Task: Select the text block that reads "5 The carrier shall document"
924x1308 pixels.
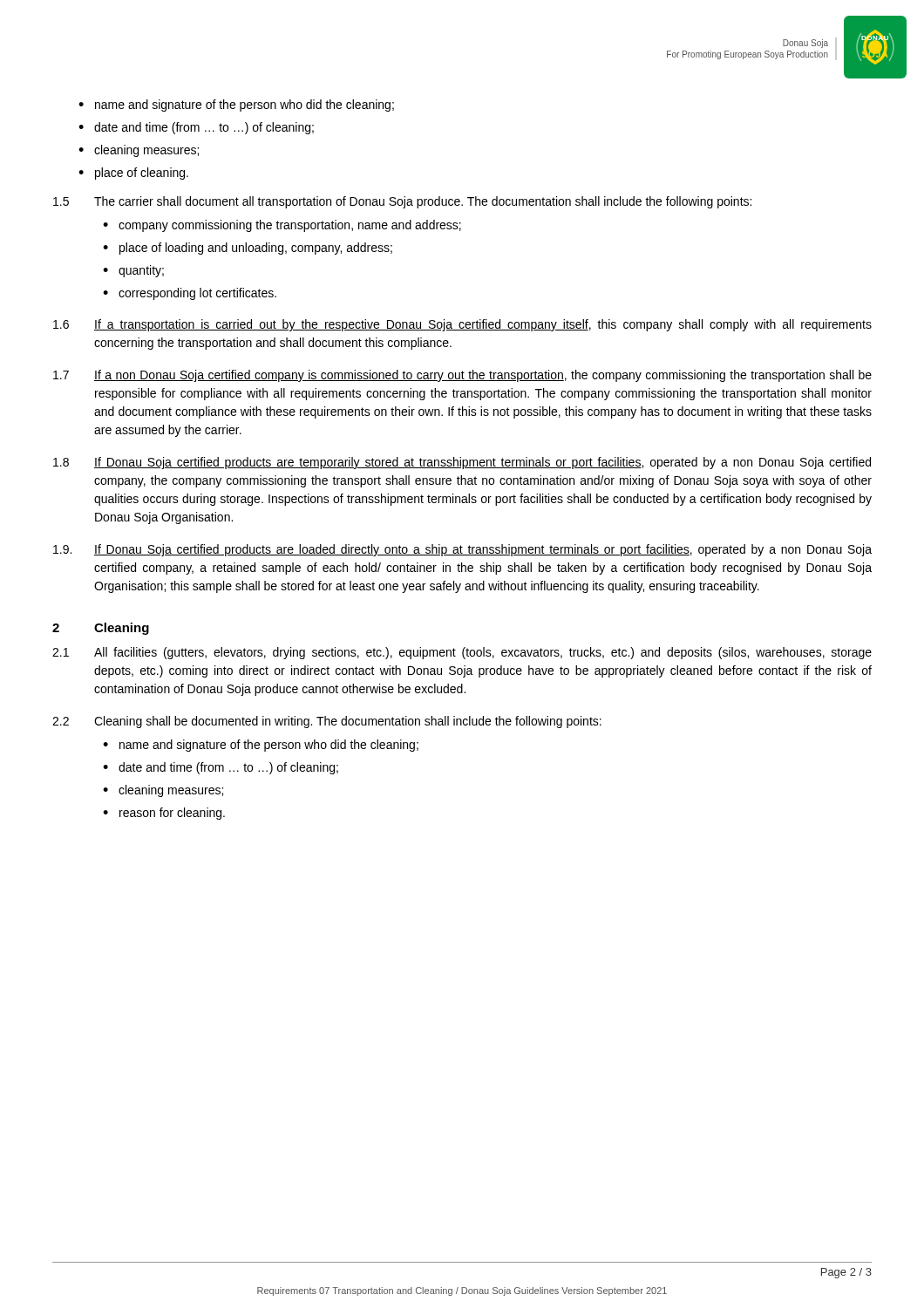Action: tap(402, 202)
